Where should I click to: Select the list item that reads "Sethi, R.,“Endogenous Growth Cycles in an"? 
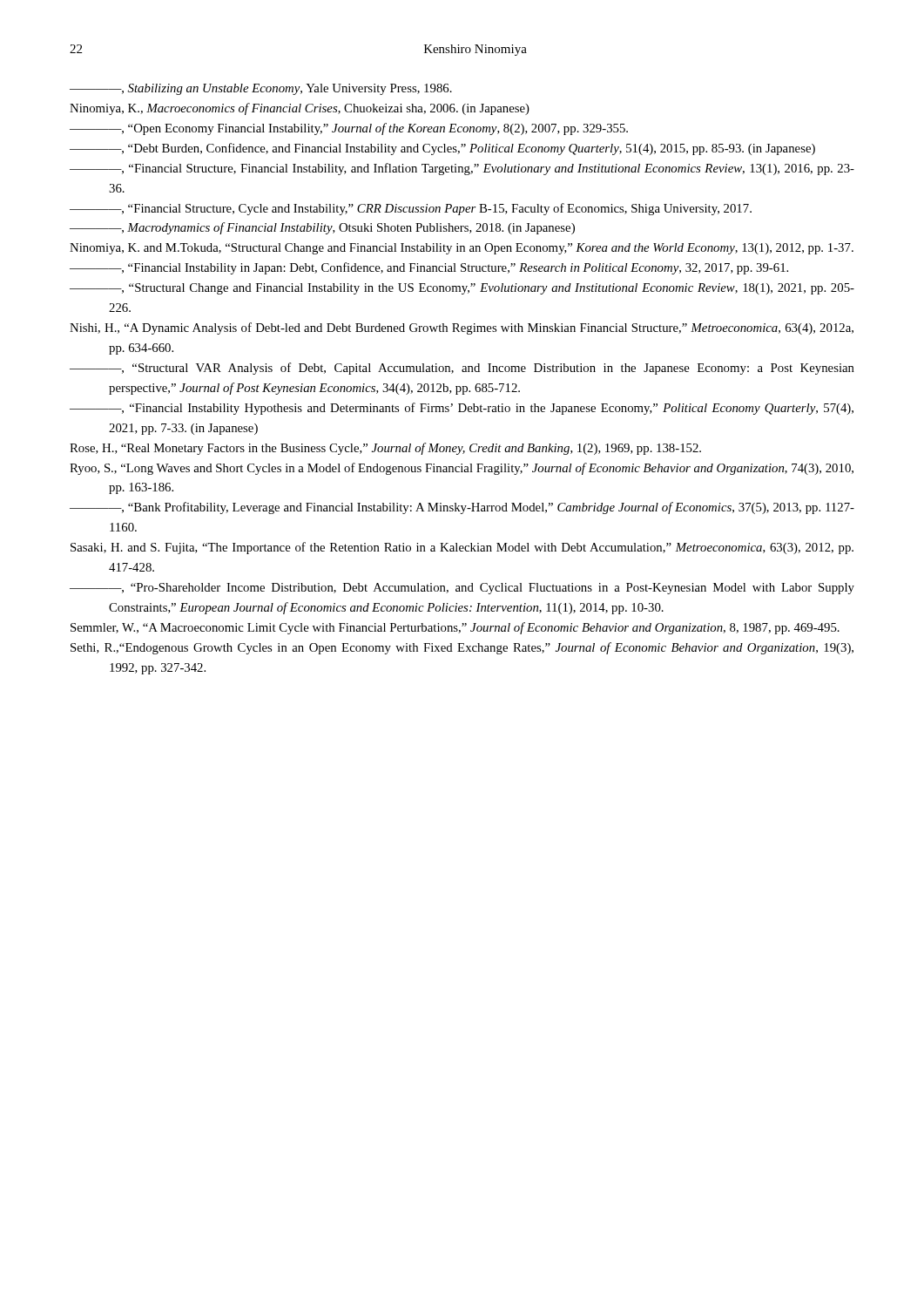pyautogui.click(x=462, y=657)
